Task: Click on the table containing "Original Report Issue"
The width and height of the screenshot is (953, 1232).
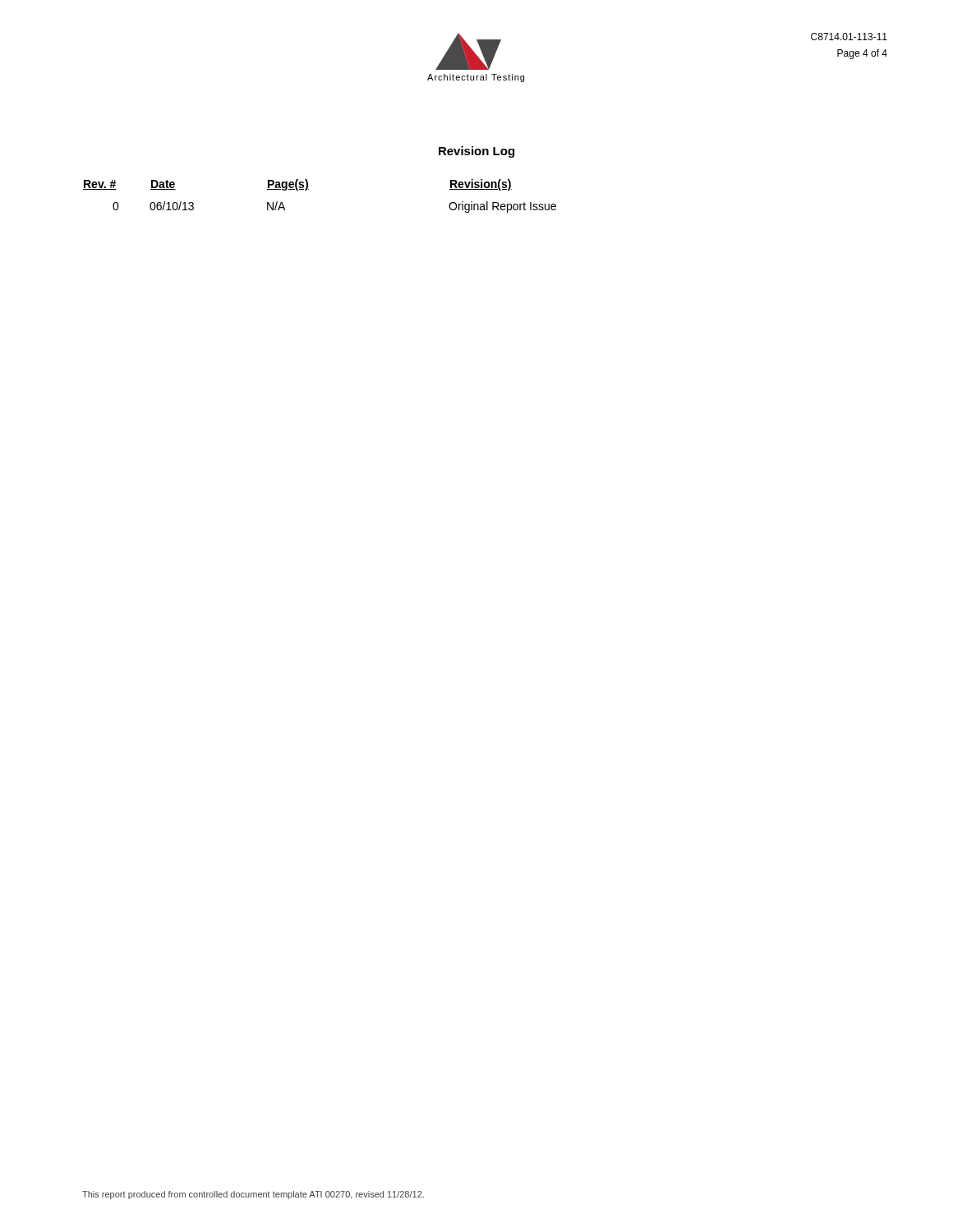Action: click(476, 197)
